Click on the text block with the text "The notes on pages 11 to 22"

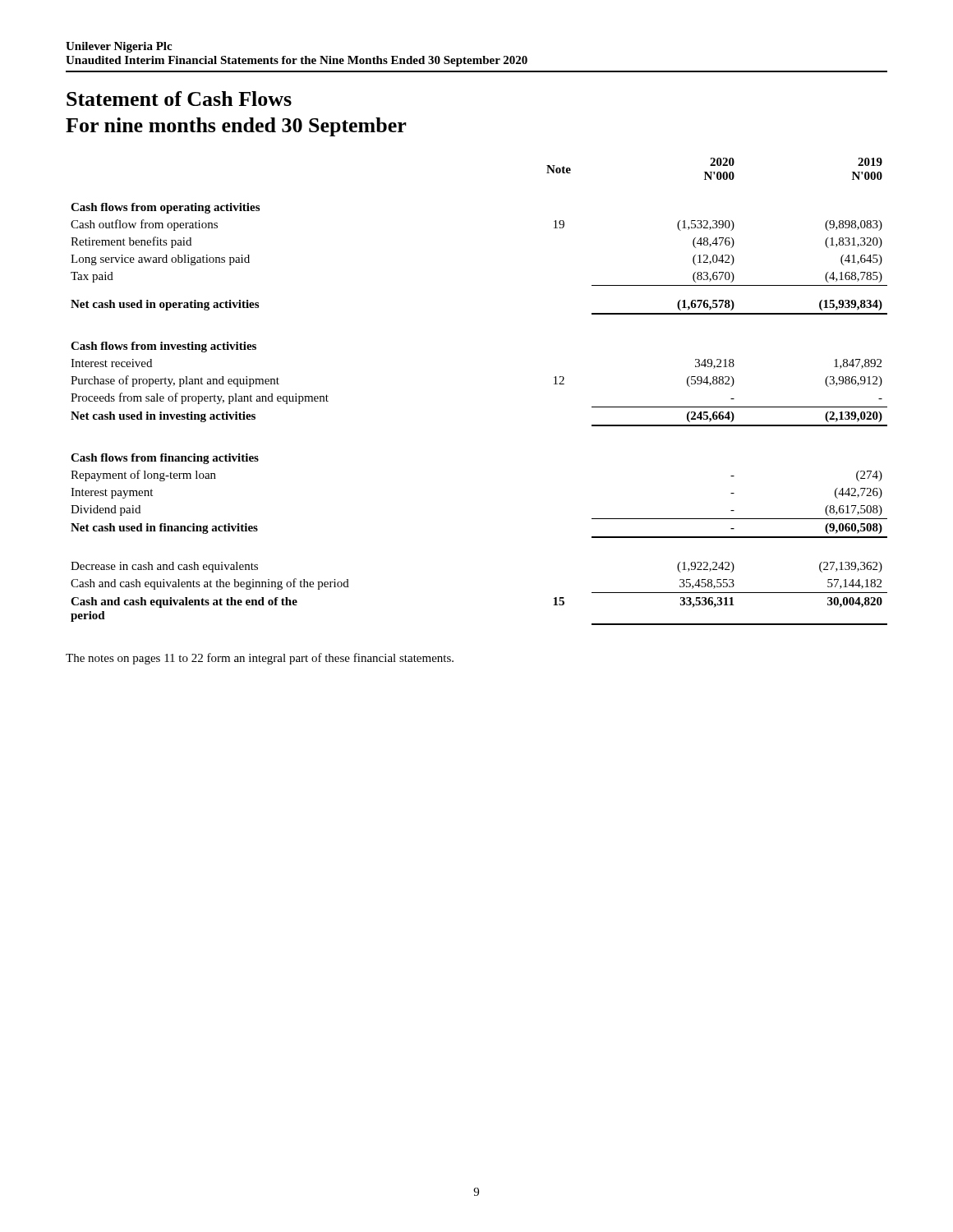pyautogui.click(x=260, y=657)
